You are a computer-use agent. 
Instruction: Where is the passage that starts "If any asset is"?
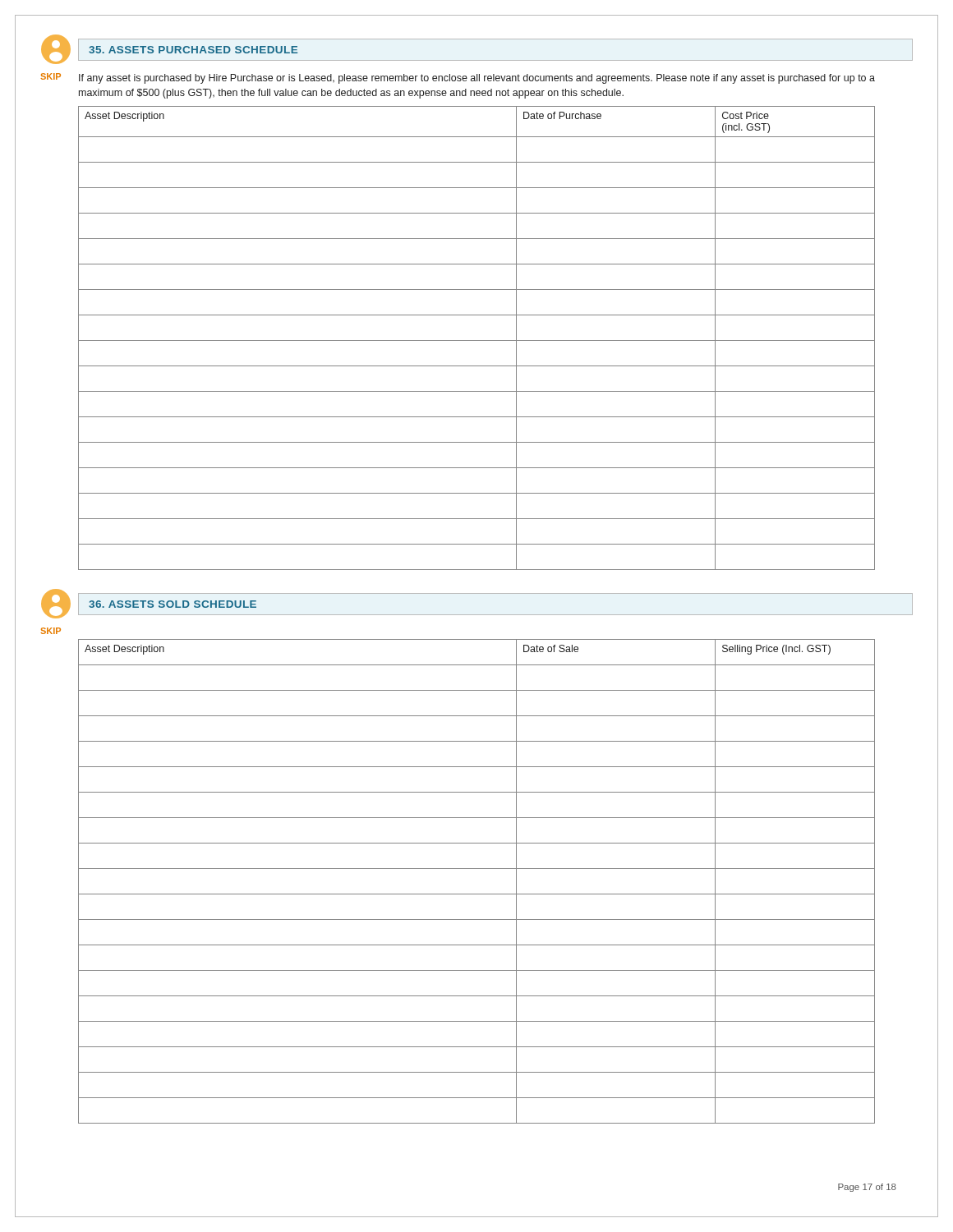pos(476,86)
